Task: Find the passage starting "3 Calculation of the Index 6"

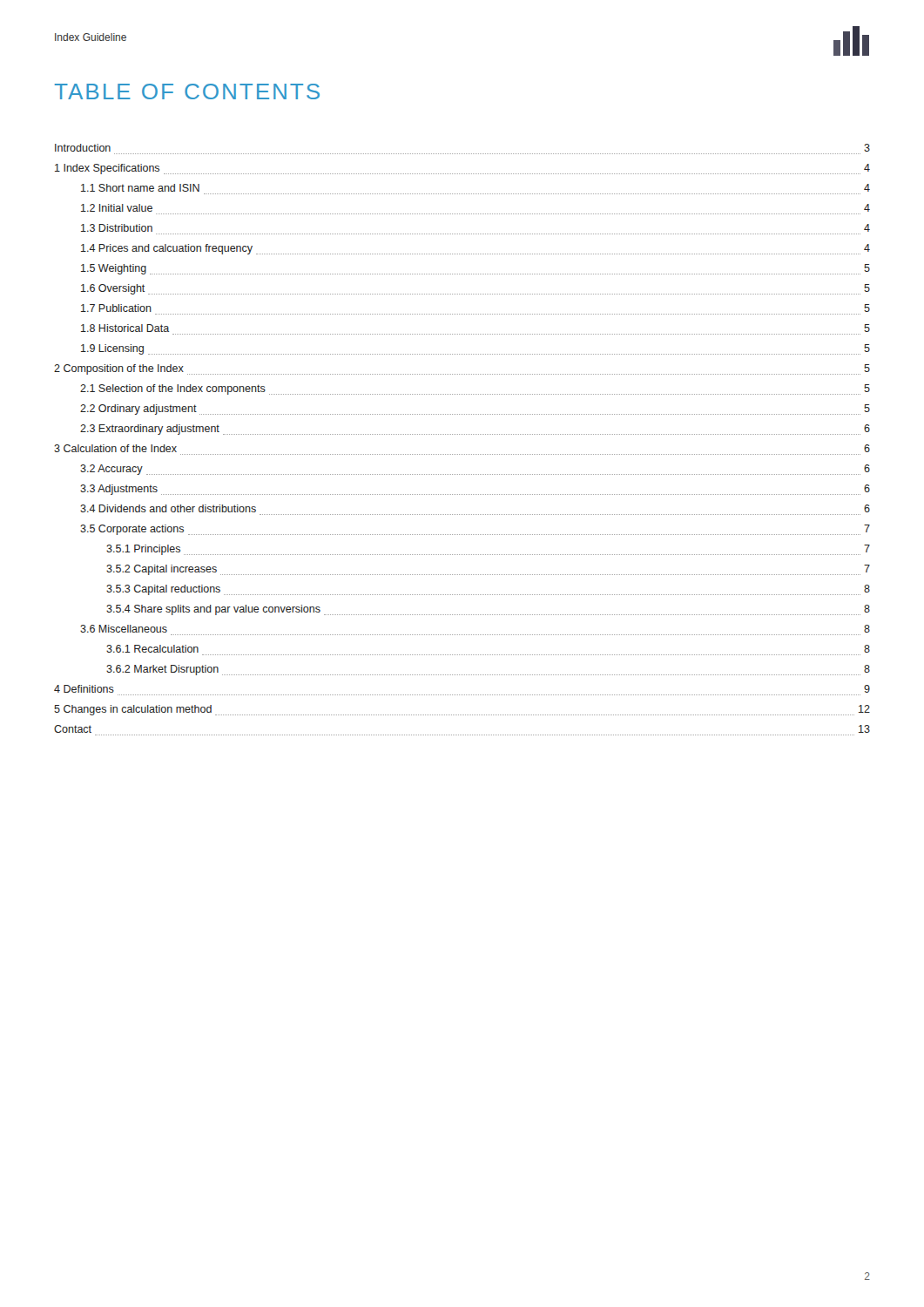Action: coord(462,449)
